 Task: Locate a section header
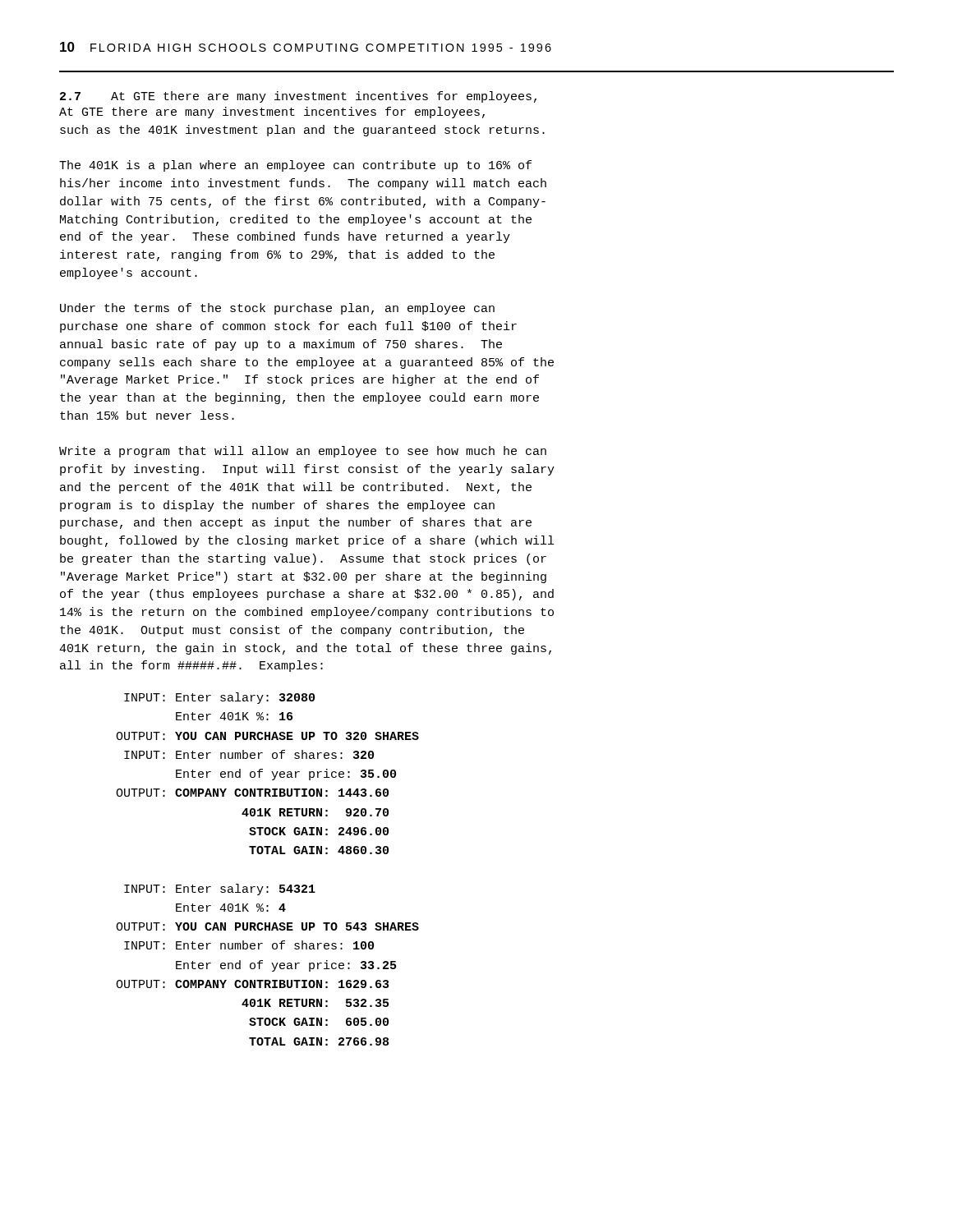click(74, 97)
